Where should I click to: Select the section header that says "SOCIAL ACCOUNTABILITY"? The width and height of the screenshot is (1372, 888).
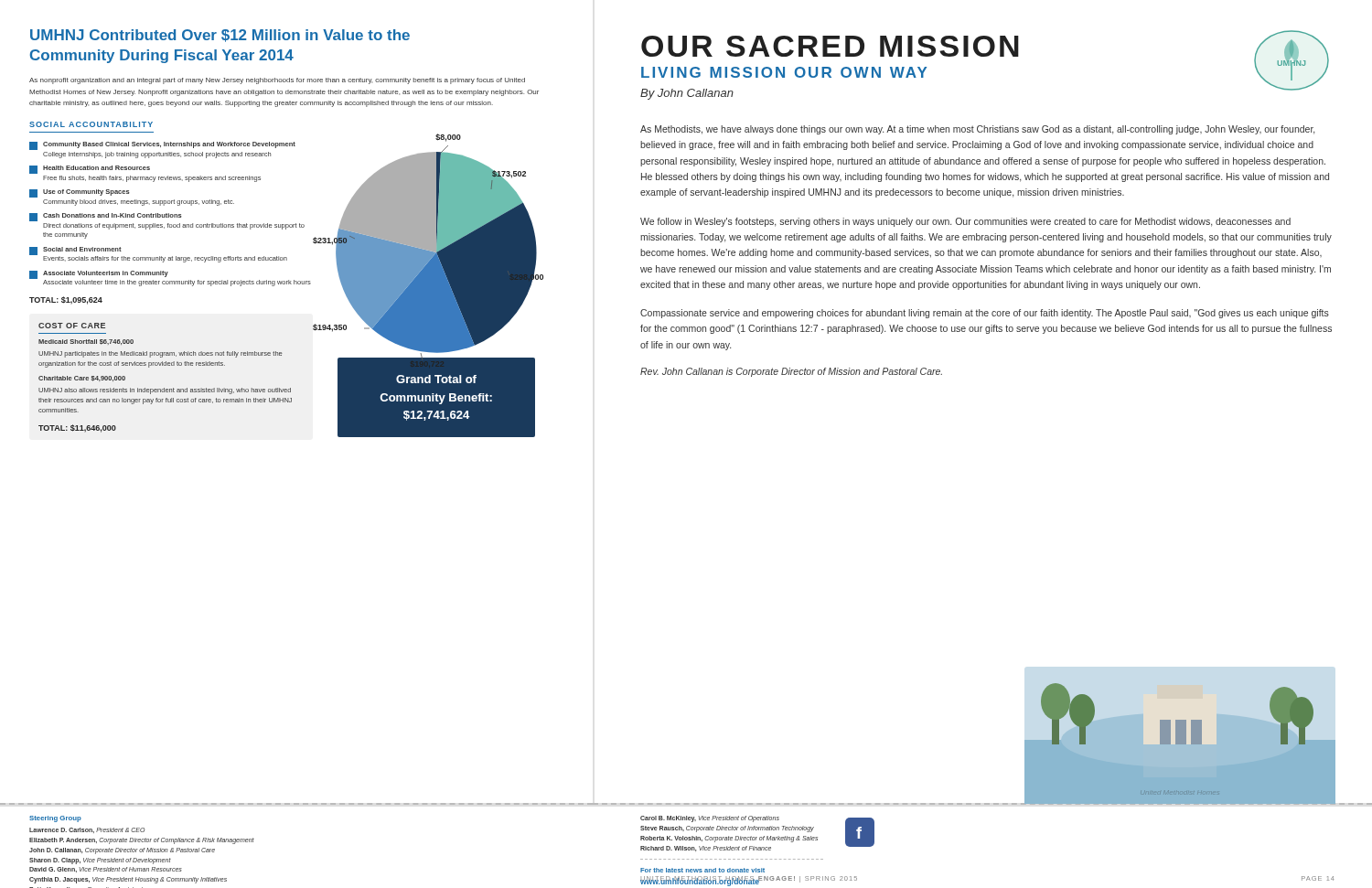(92, 125)
